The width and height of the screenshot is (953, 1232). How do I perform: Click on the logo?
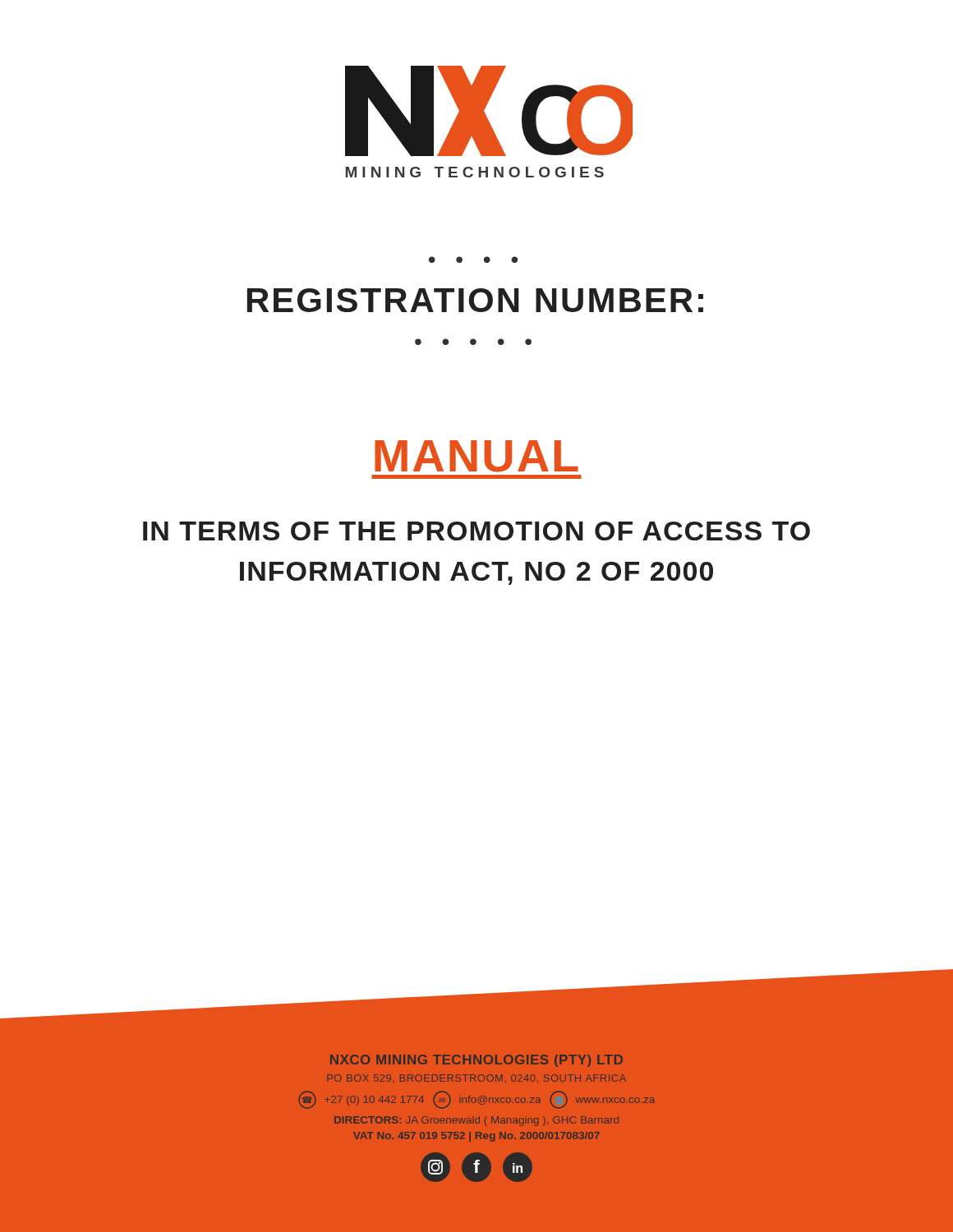tap(476, 115)
